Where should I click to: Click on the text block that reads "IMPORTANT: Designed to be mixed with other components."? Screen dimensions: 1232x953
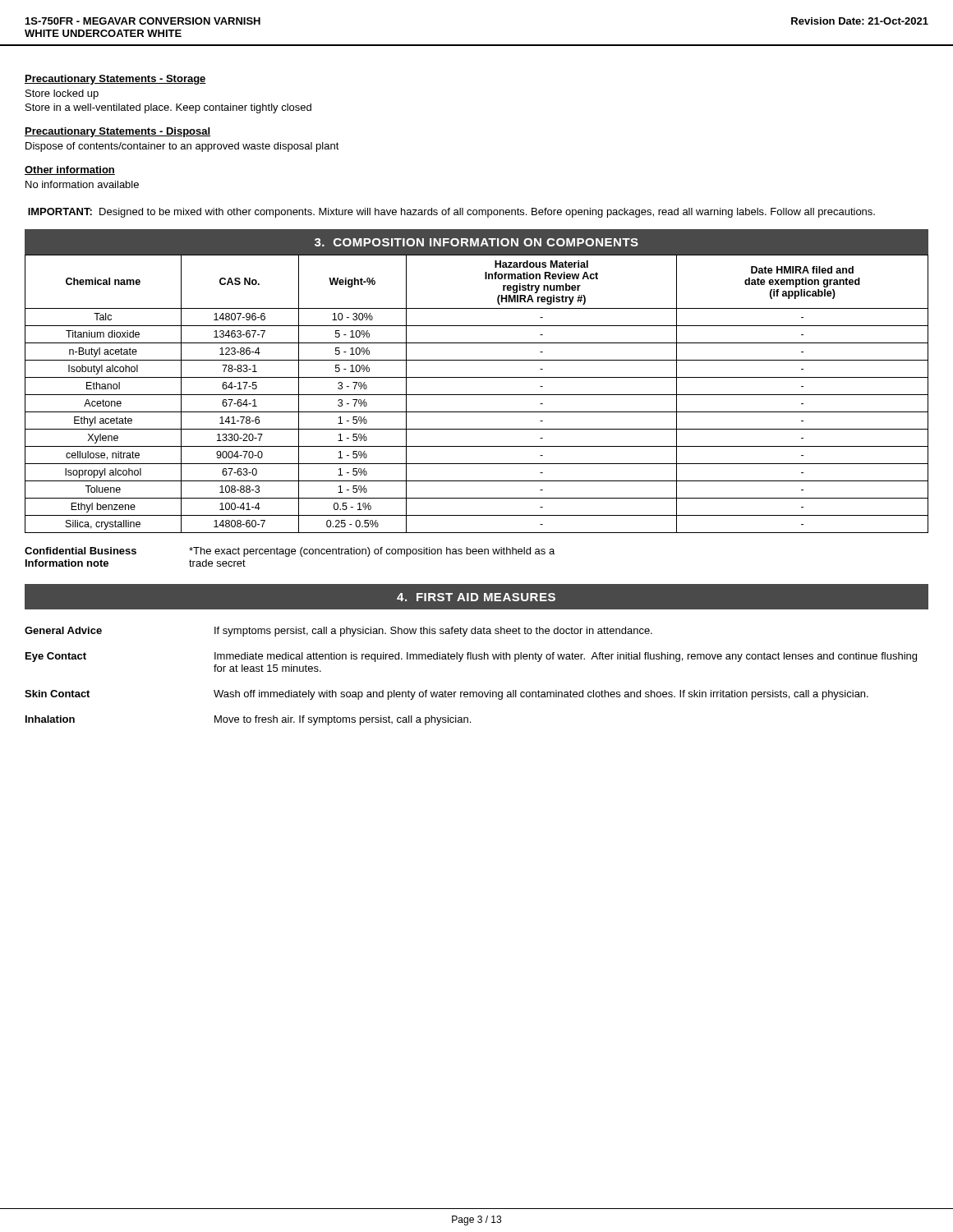click(450, 212)
